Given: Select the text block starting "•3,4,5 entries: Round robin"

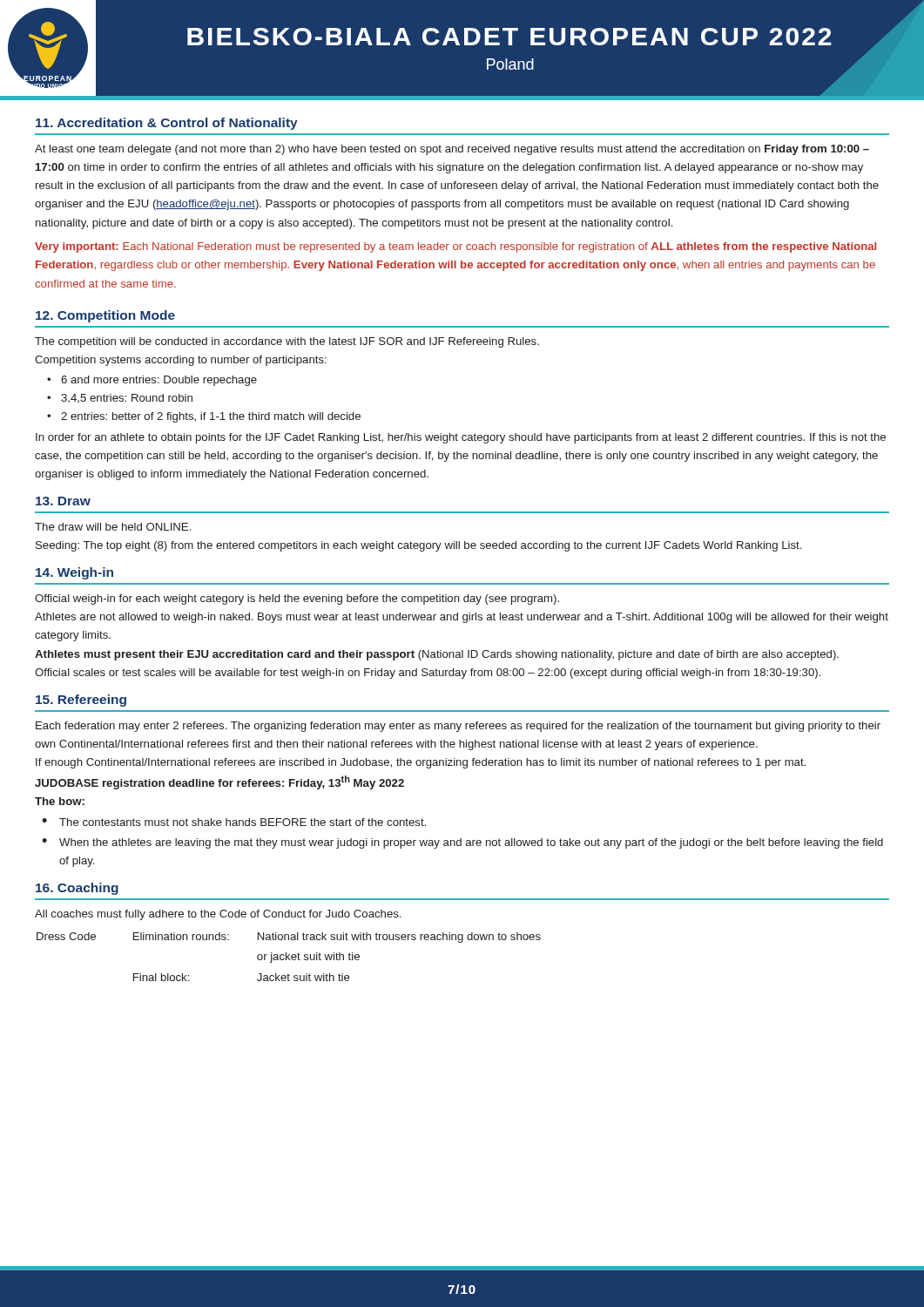Looking at the screenshot, I should [x=120, y=398].
